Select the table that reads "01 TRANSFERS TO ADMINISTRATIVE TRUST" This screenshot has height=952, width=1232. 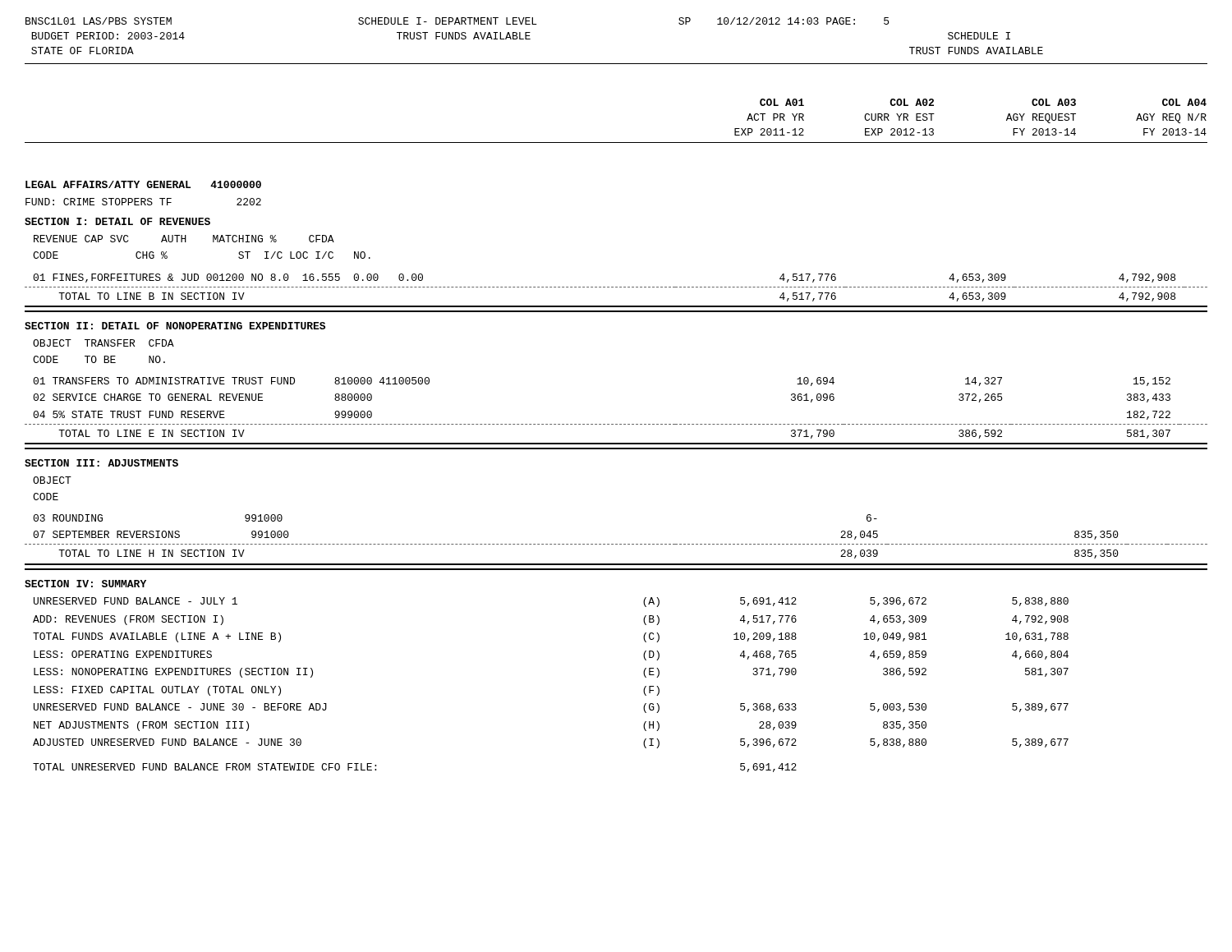[x=616, y=393]
